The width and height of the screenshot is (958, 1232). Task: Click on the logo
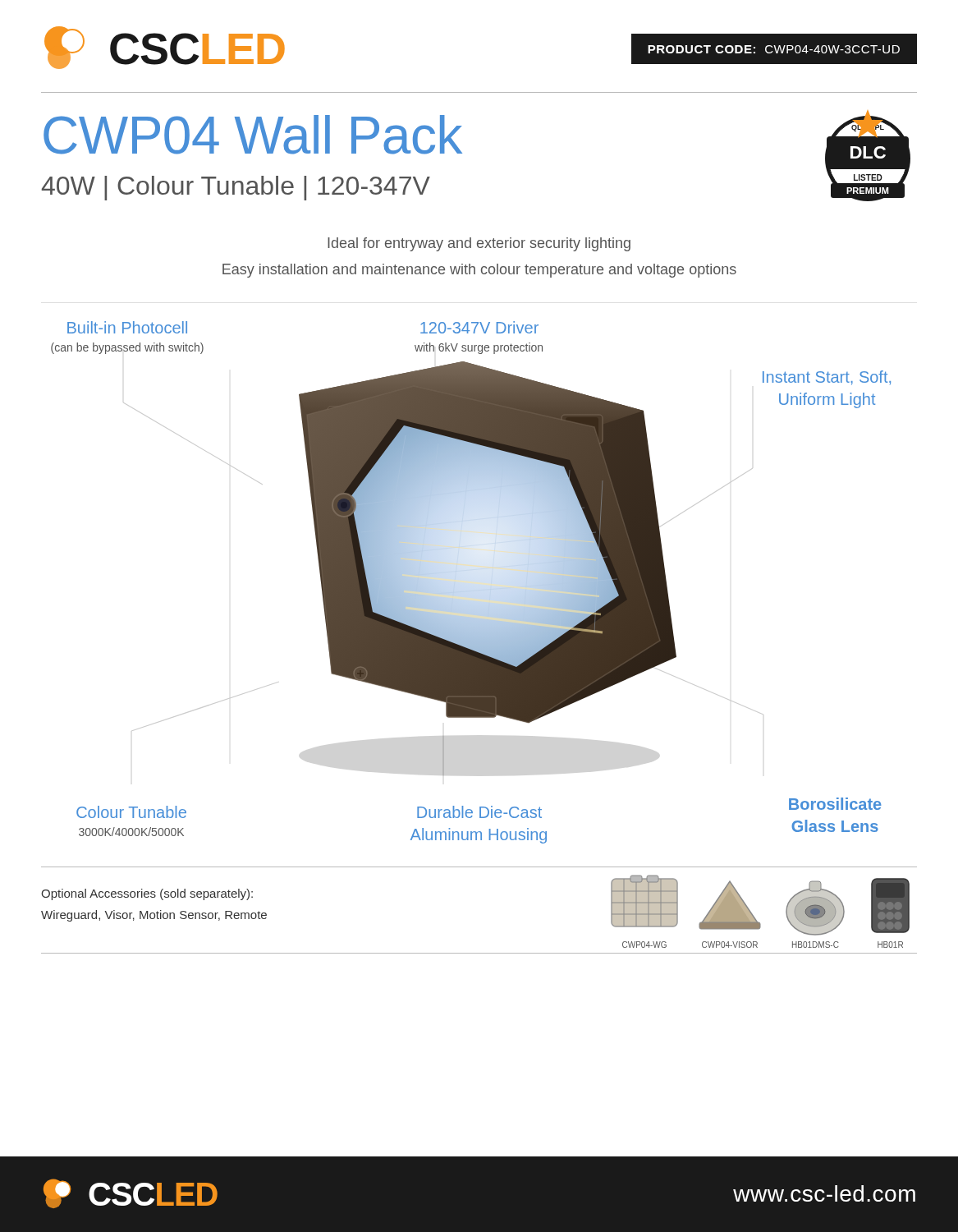pyautogui.click(x=868, y=154)
